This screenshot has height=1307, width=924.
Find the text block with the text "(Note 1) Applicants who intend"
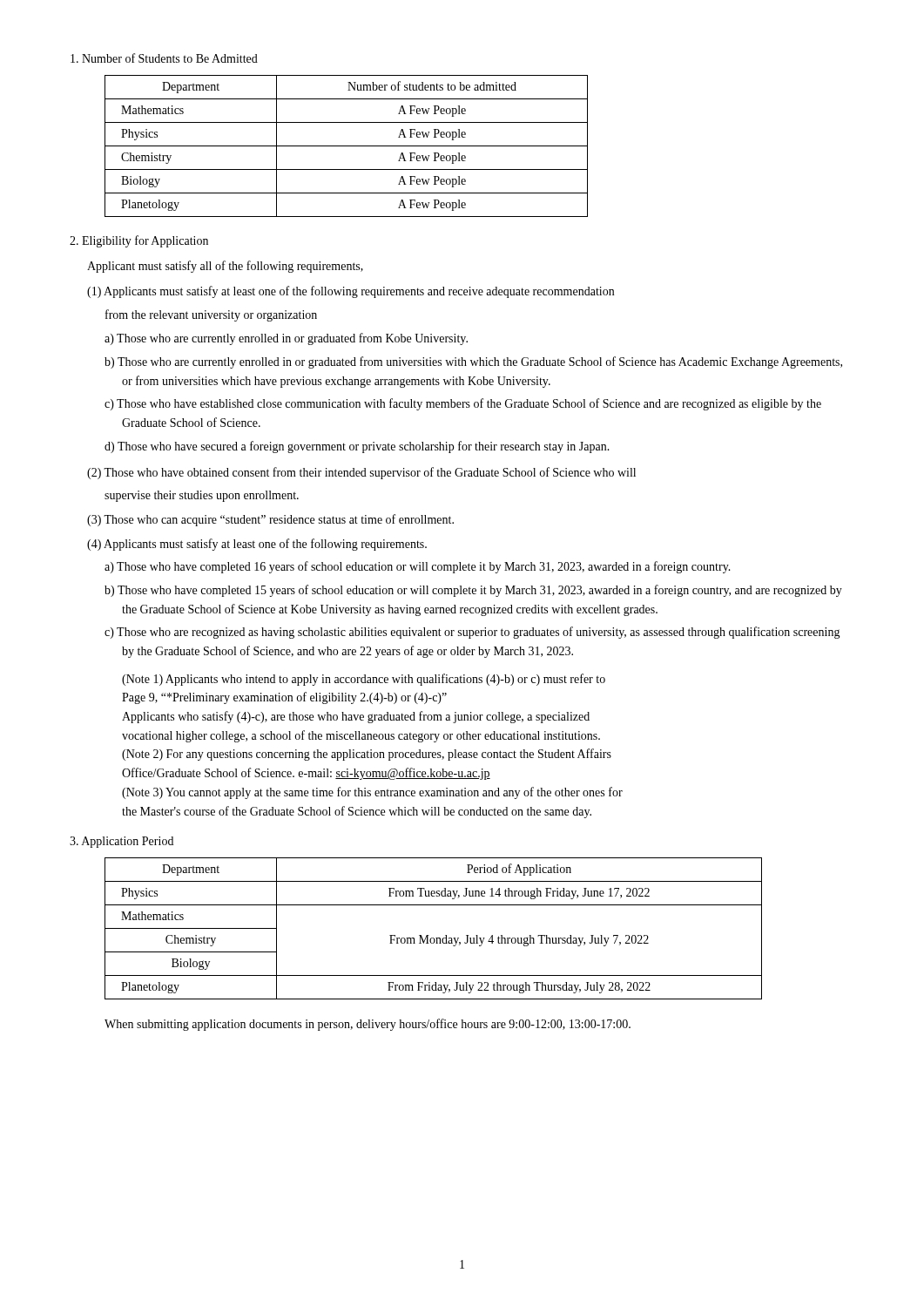coord(372,745)
